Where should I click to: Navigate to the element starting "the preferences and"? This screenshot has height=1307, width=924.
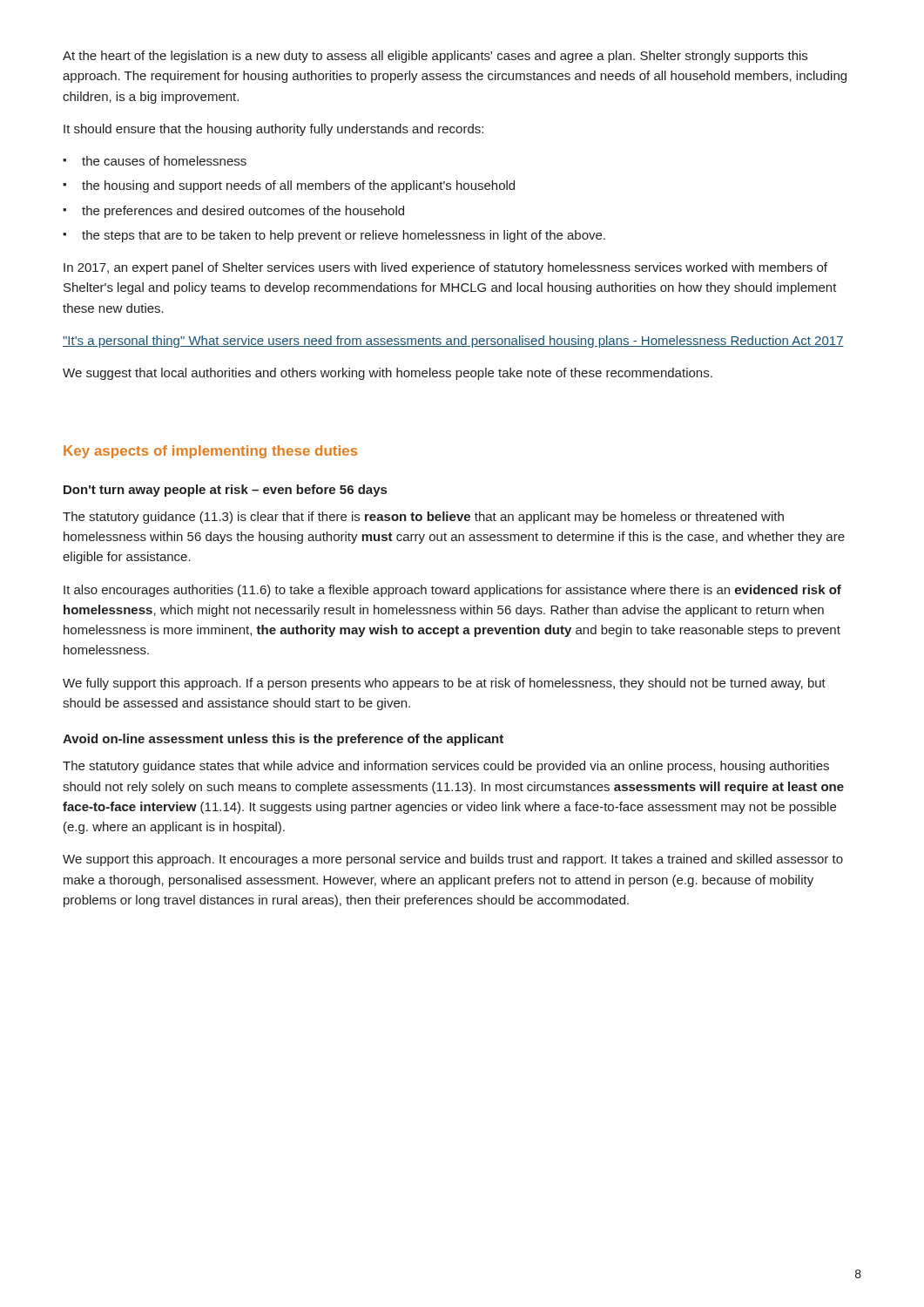[243, 210]
